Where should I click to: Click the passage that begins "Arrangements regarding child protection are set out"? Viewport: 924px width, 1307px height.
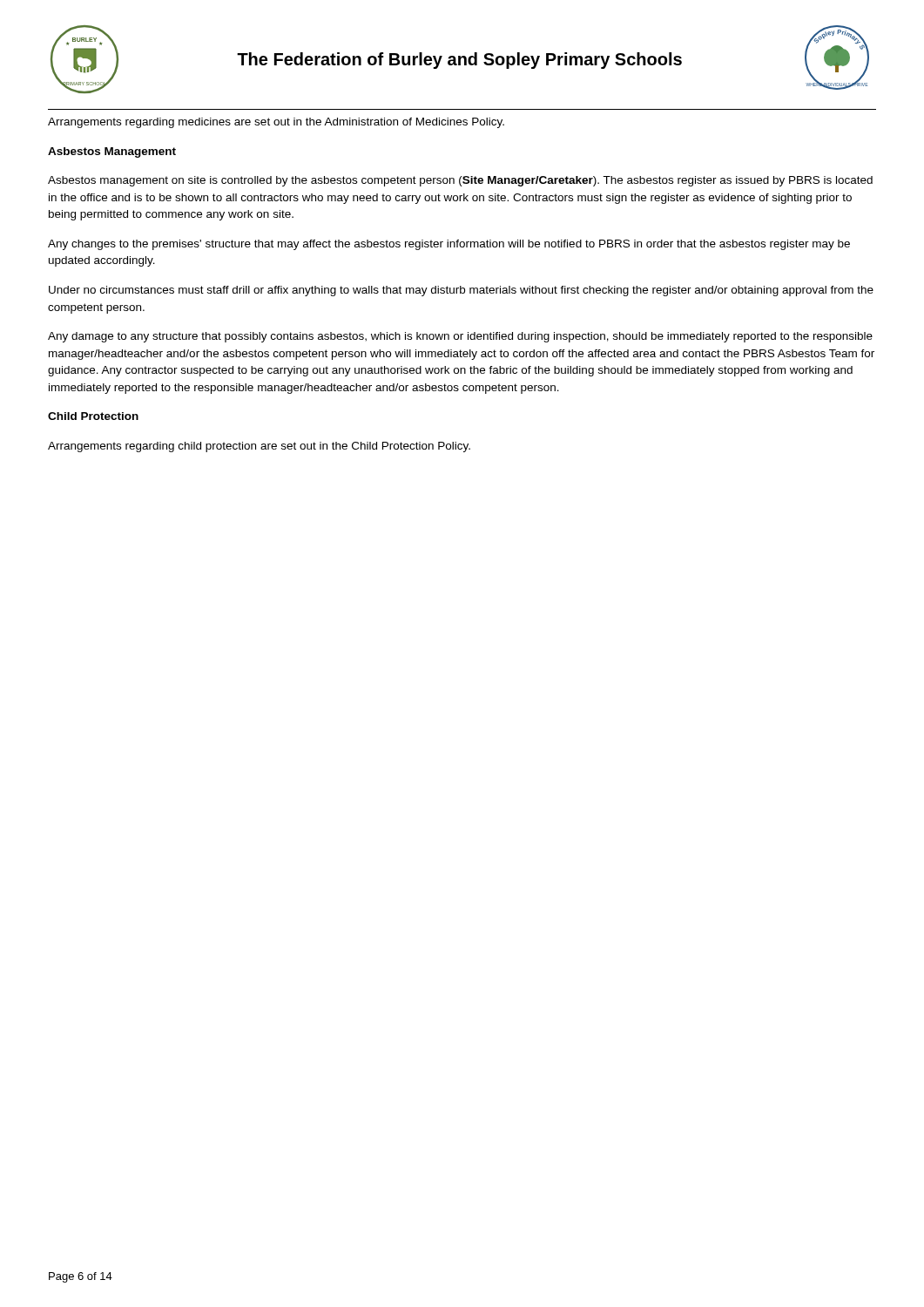point(462,446)
